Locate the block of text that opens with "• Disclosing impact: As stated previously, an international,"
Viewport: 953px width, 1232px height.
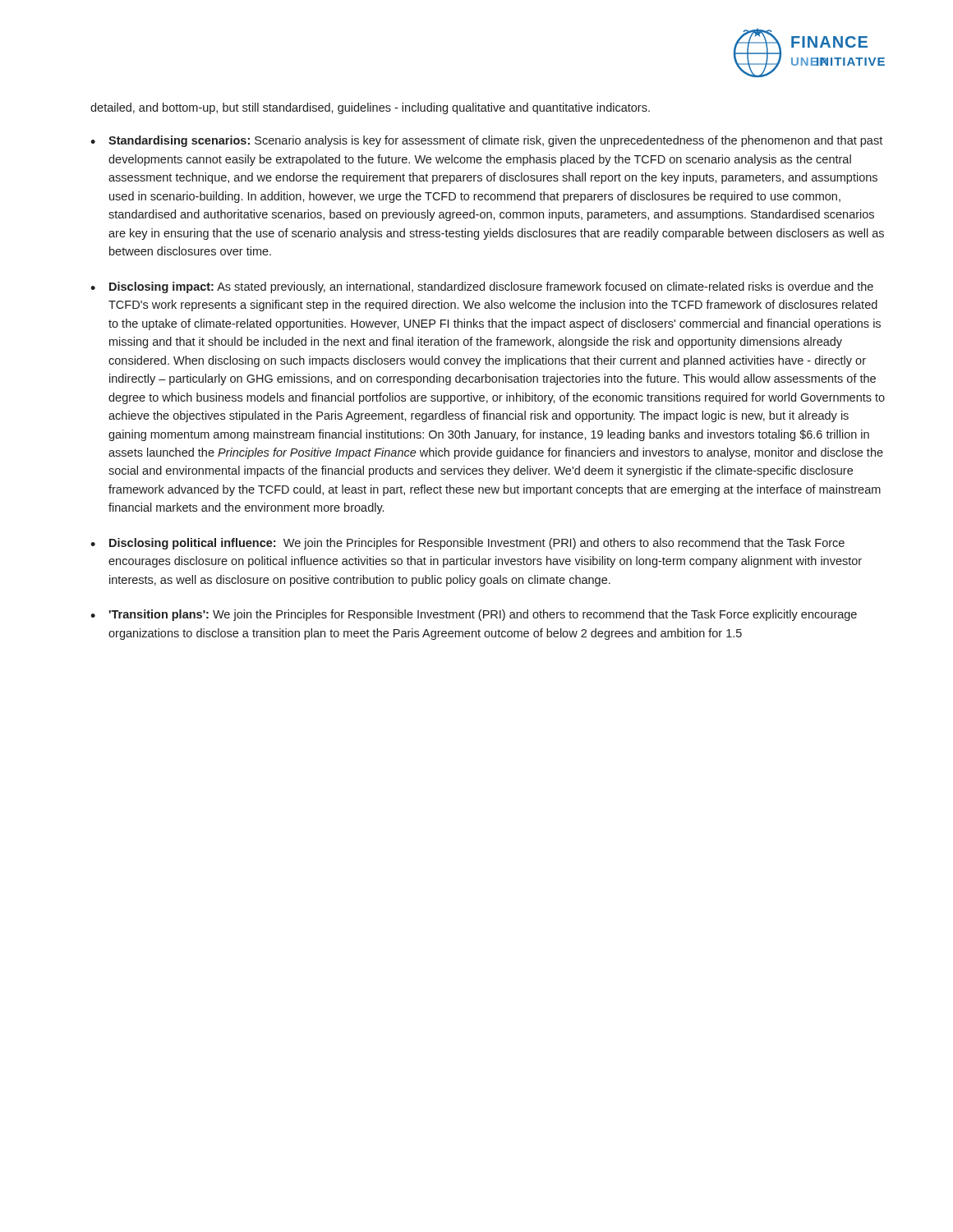(x=489, y=397)
